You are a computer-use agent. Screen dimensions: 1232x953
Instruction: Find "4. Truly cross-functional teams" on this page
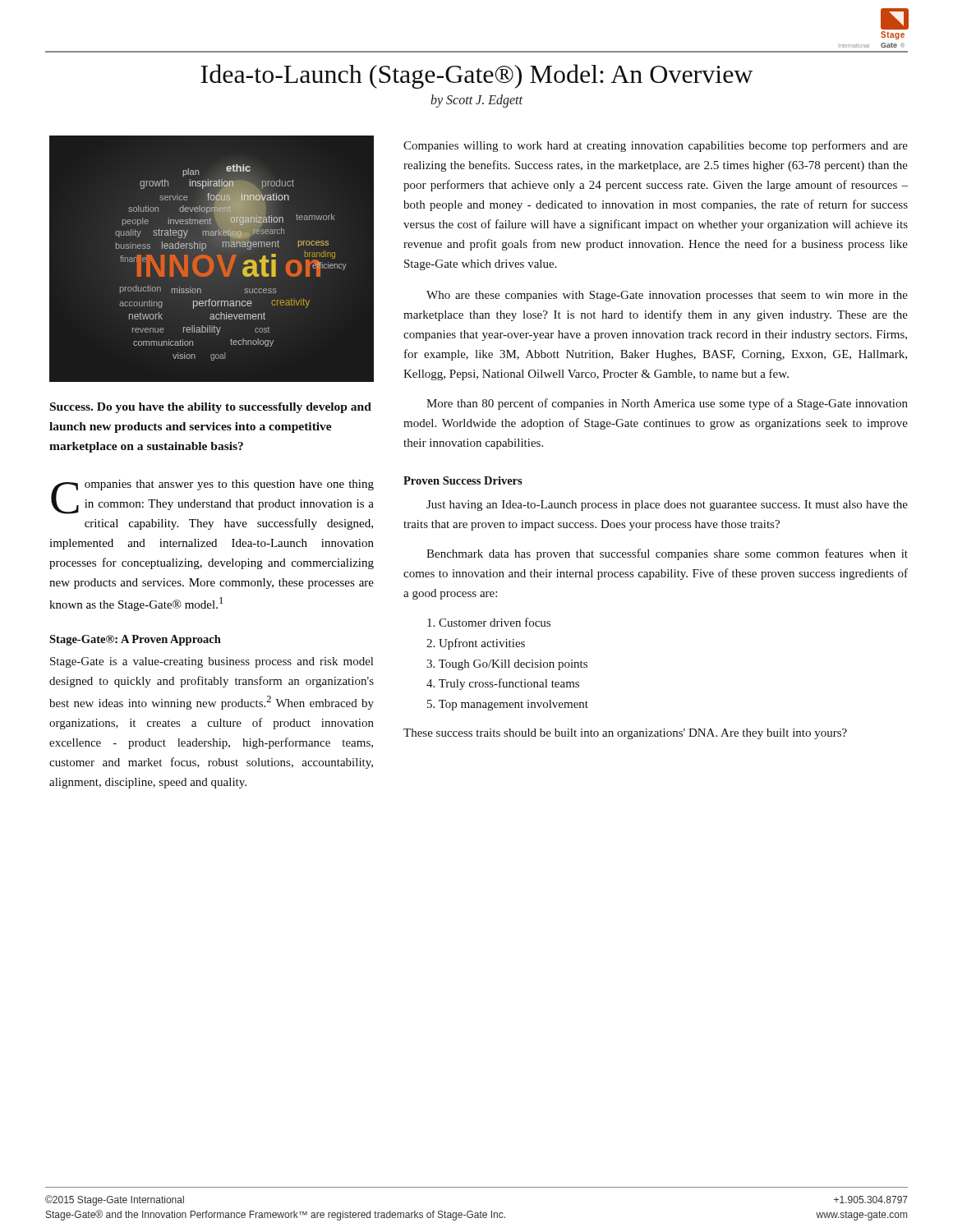pos(503,684)
